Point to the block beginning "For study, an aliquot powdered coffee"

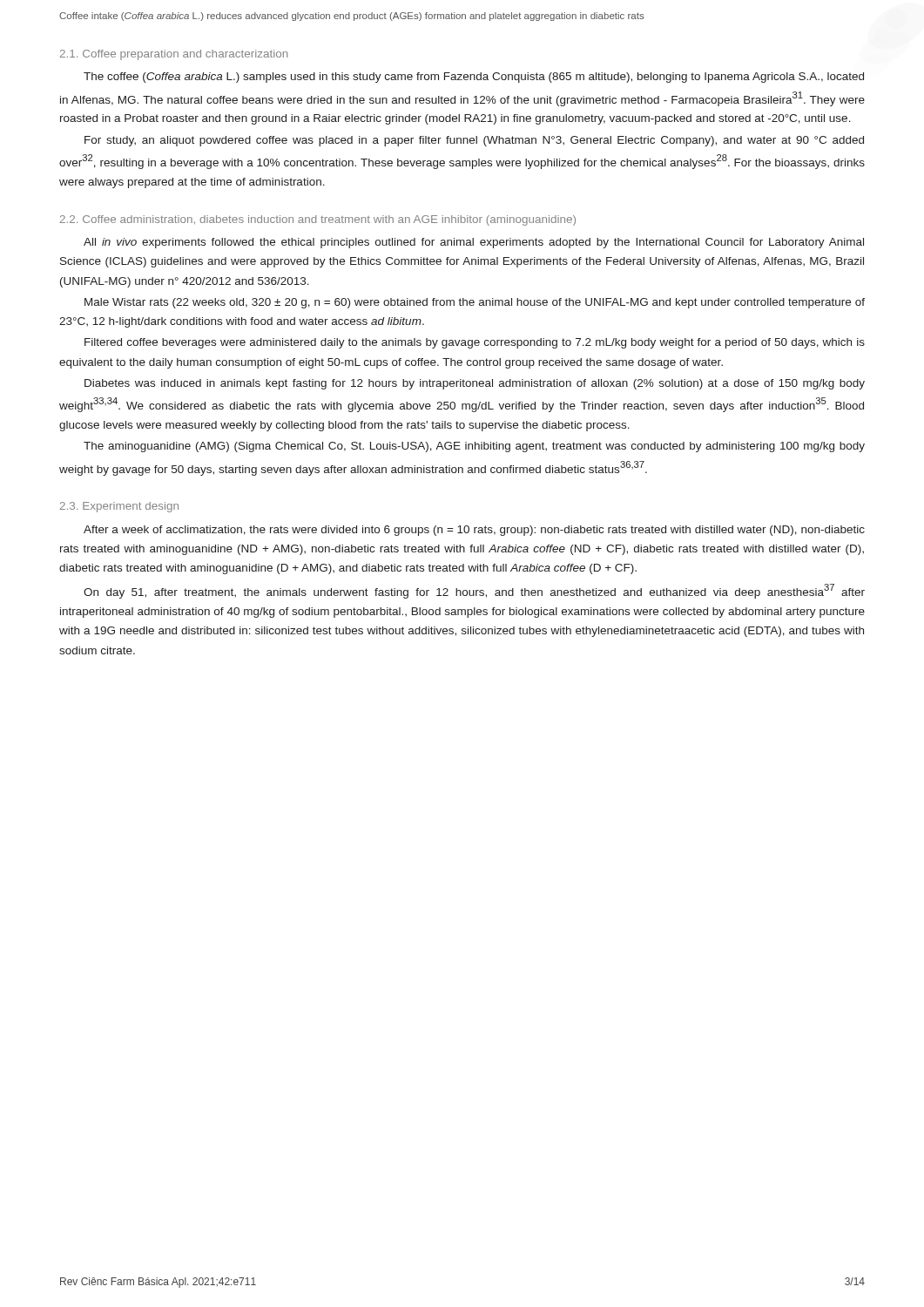462,161
